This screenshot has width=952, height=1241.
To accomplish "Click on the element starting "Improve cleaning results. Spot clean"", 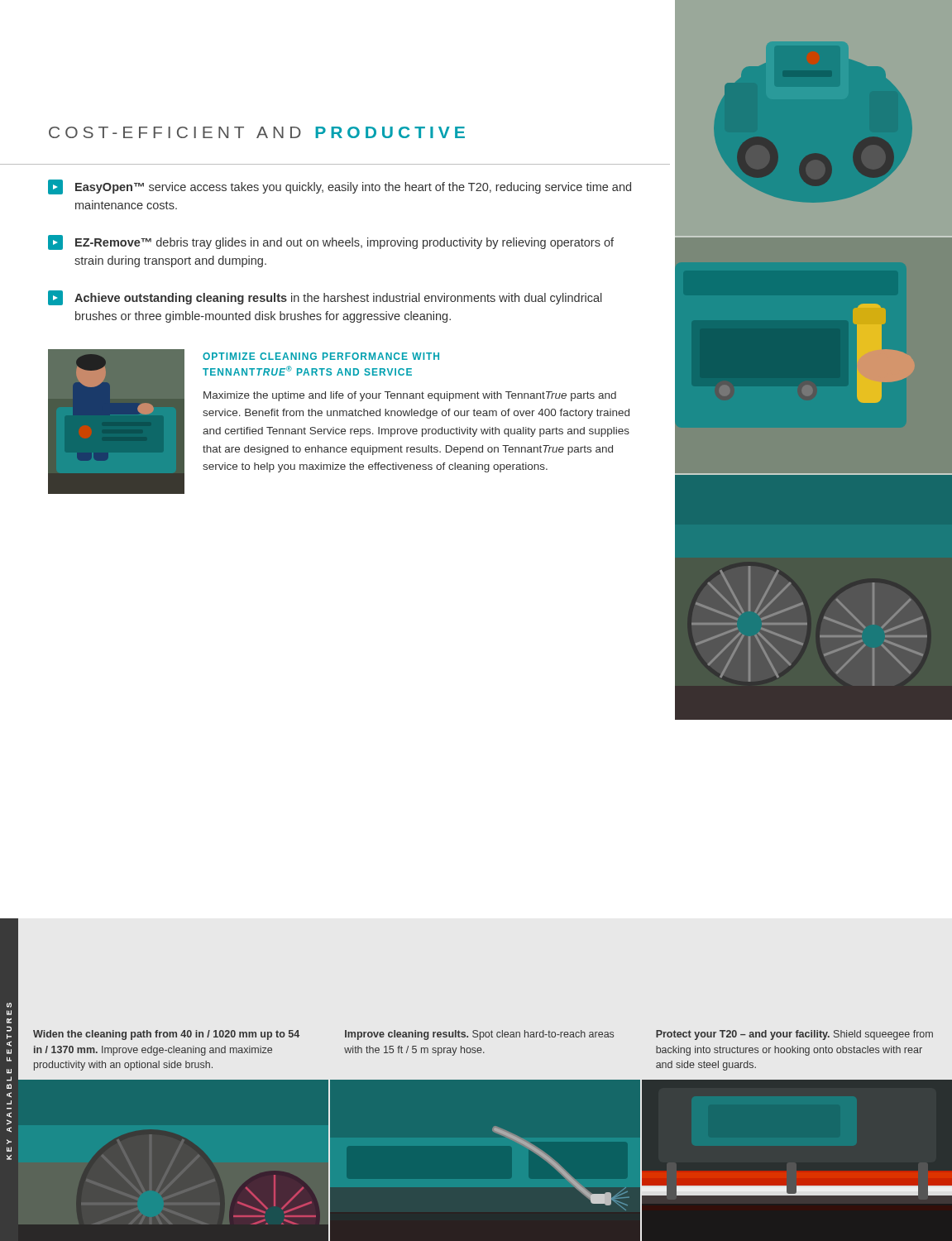I will (x=479, y=1042).
